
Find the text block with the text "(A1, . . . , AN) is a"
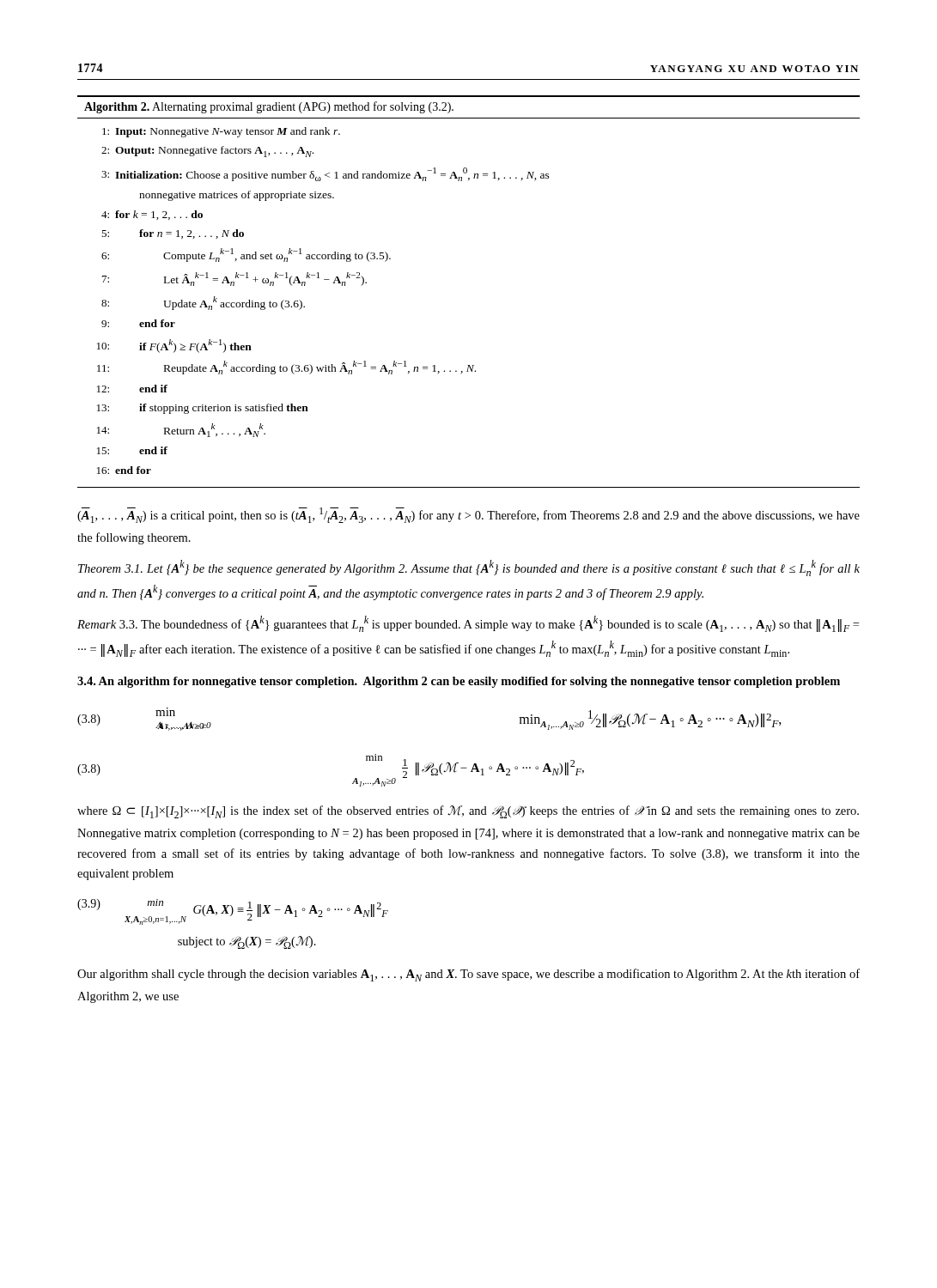pyautogui.click(x=468, y=525)
